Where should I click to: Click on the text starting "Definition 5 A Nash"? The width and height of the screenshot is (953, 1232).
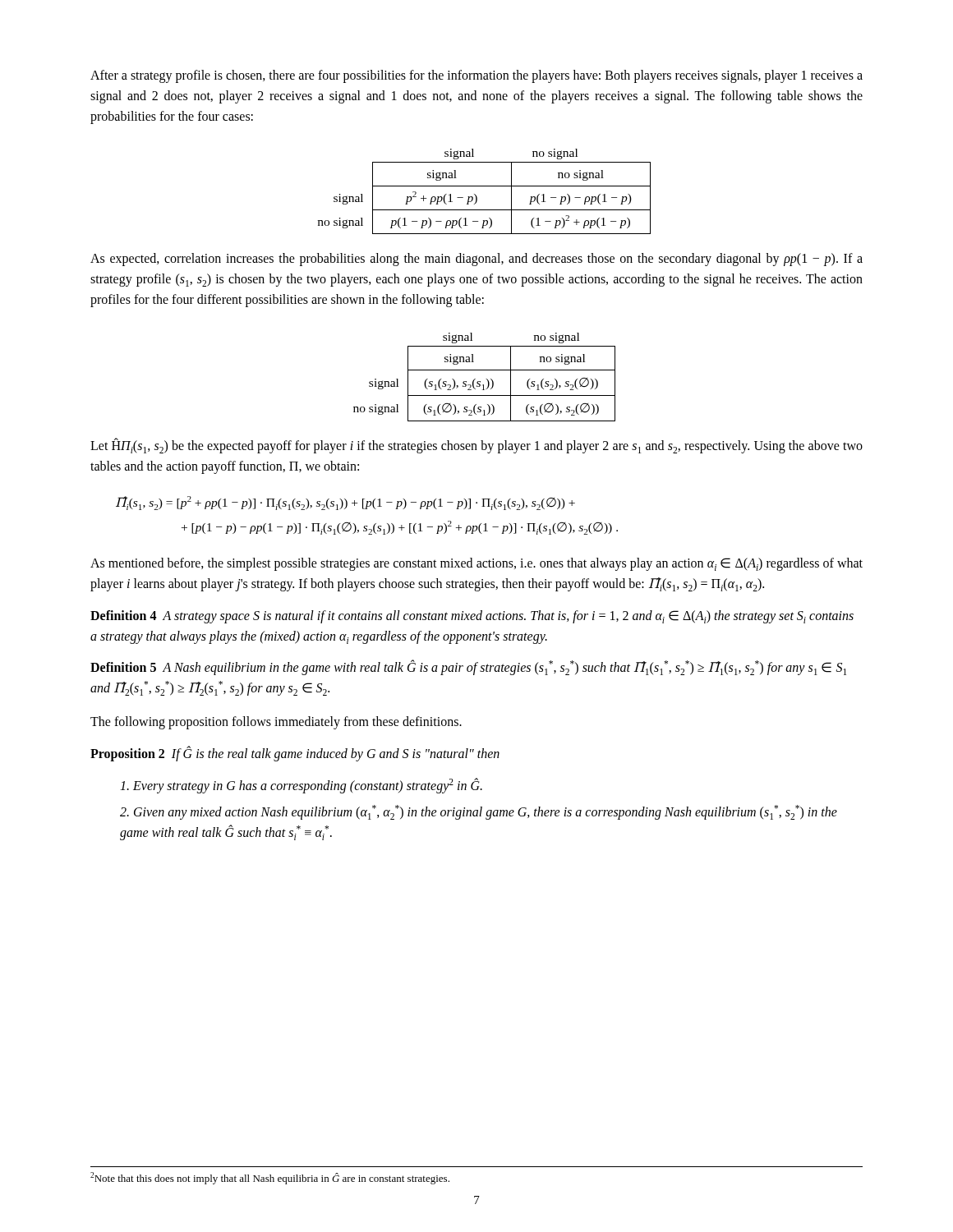pyautogui.click(x=469, y=678)
